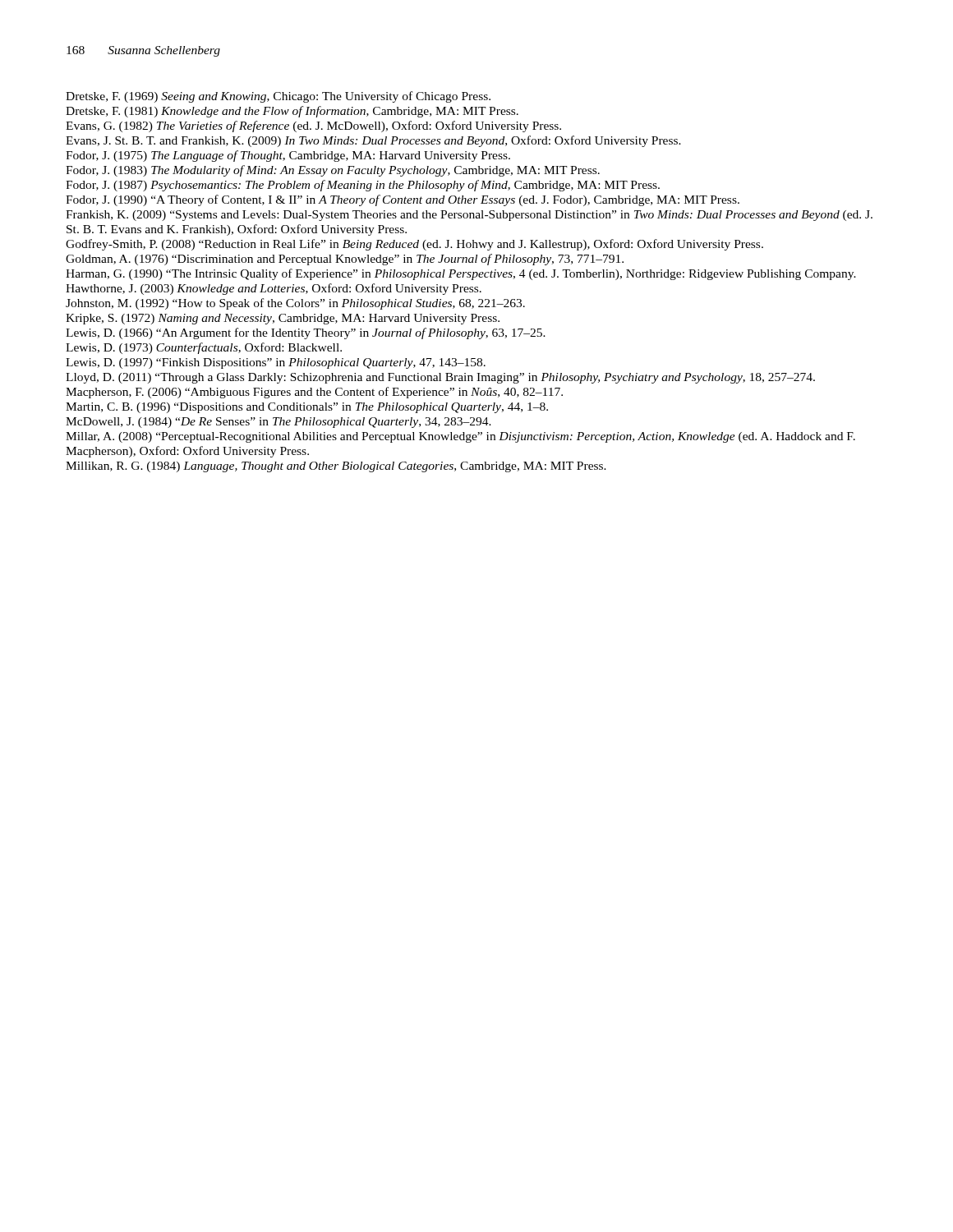Navigate to the region starting "Goldman, A. (1976) “Discrimination and Perceptual"
The image size is (953, 1232).
point(476,259)
